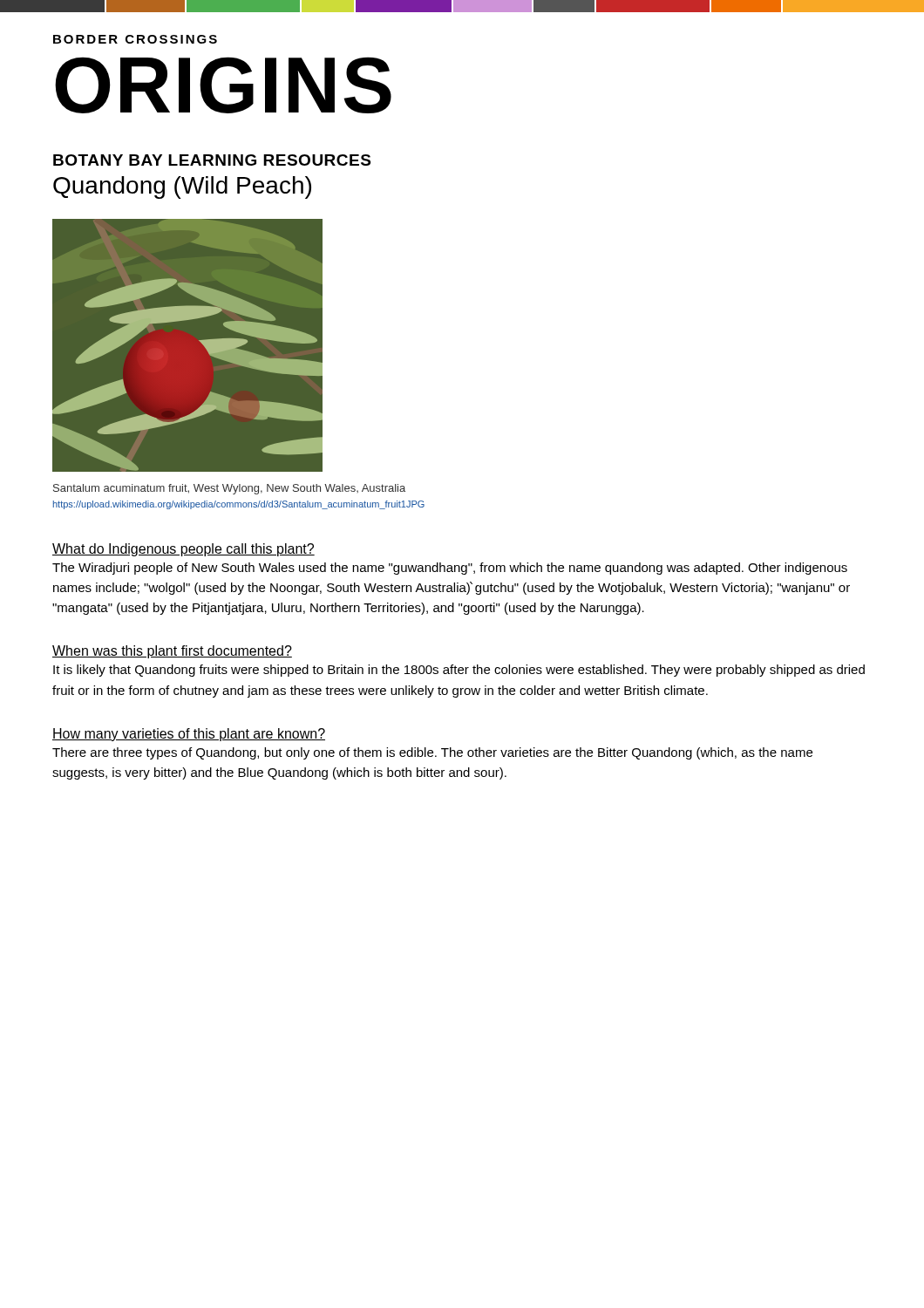Point to the passage starting "BOTANY BAY LEARNING RESOURCES"

pos(212,160)
